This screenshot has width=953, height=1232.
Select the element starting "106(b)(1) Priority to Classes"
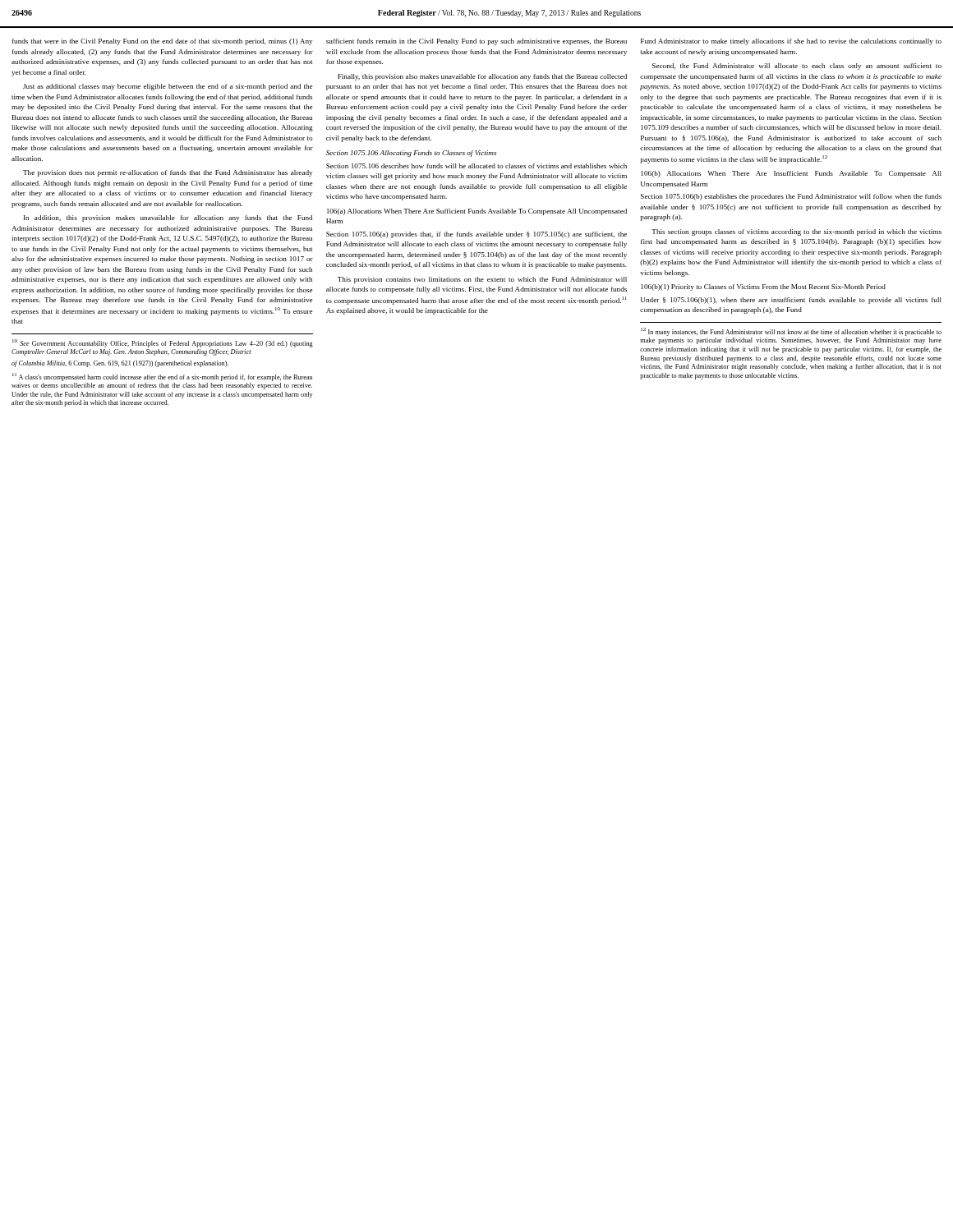791,287
